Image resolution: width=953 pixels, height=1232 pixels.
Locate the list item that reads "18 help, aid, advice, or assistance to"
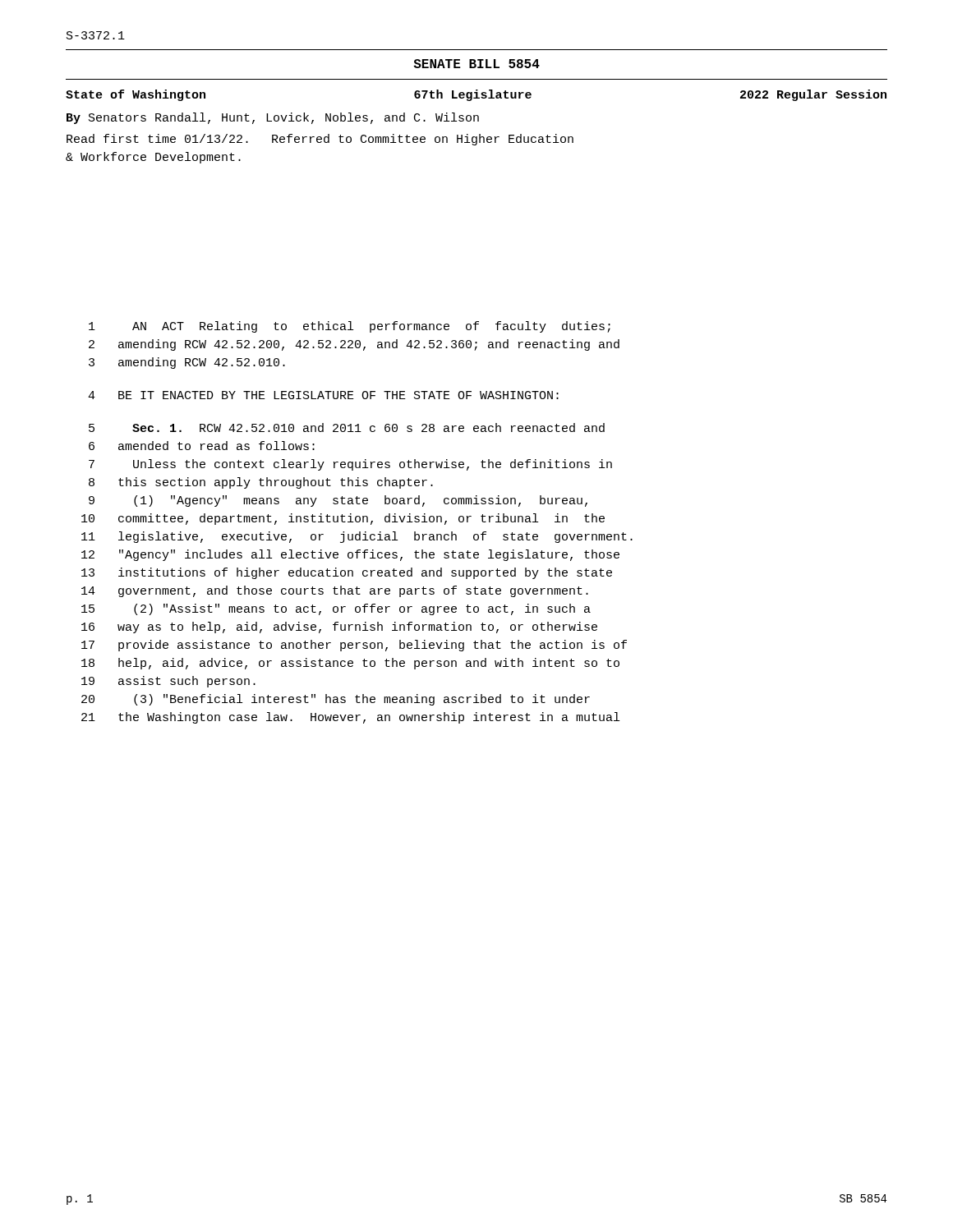(476, 666)
